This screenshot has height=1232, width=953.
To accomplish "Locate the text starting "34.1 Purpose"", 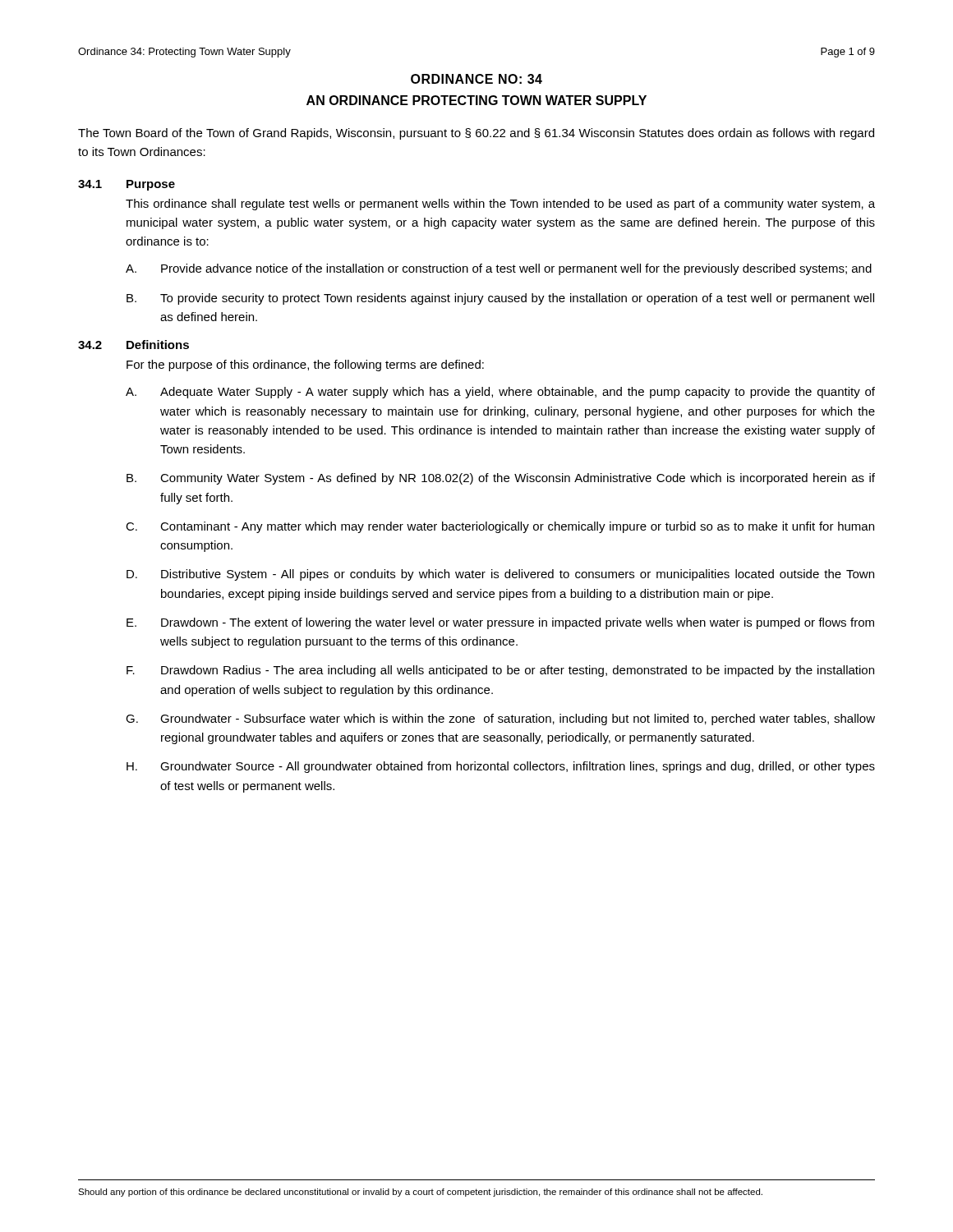I will pos(127,183).
